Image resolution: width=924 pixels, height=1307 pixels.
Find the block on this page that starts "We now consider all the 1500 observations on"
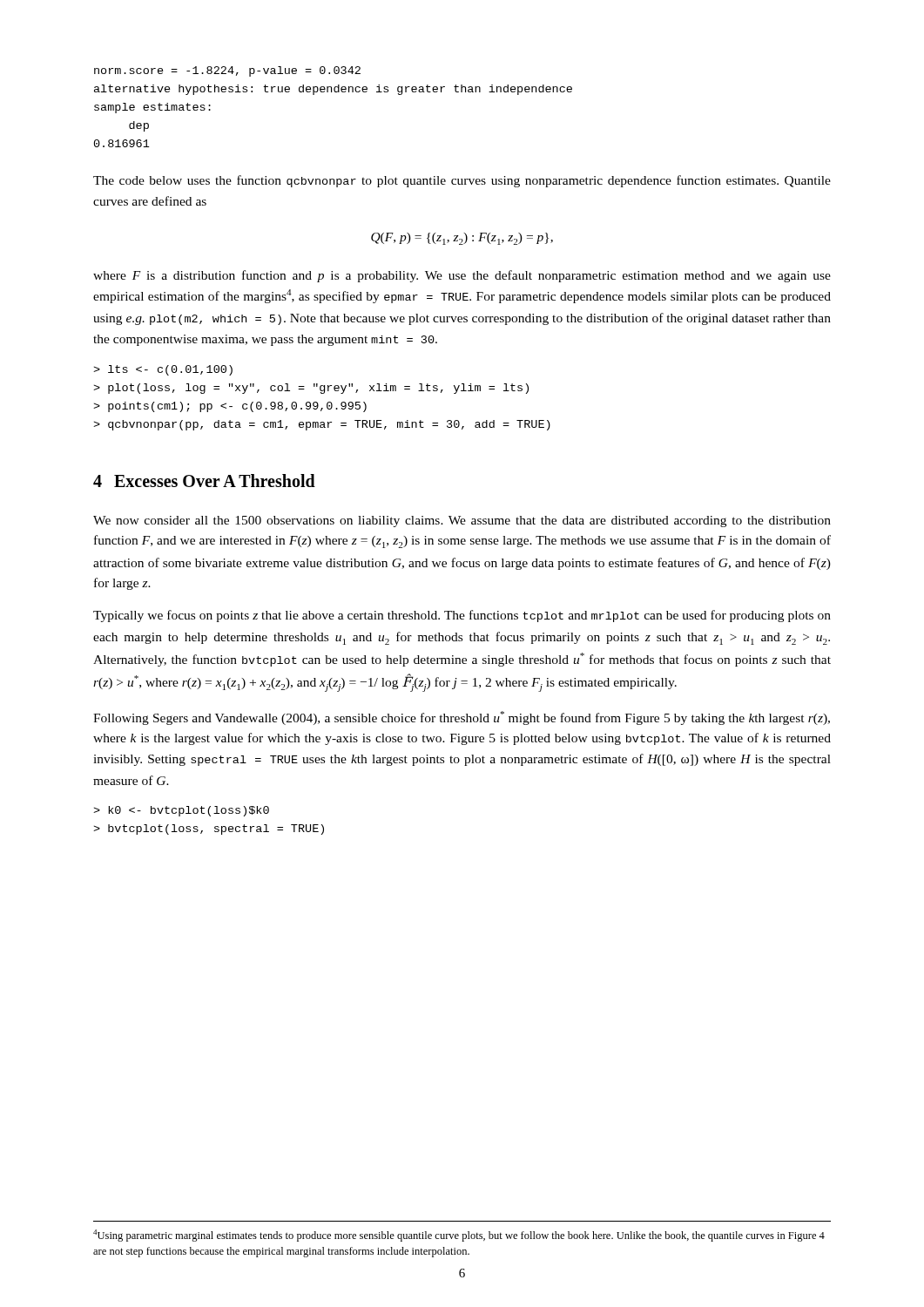[462, 551]
